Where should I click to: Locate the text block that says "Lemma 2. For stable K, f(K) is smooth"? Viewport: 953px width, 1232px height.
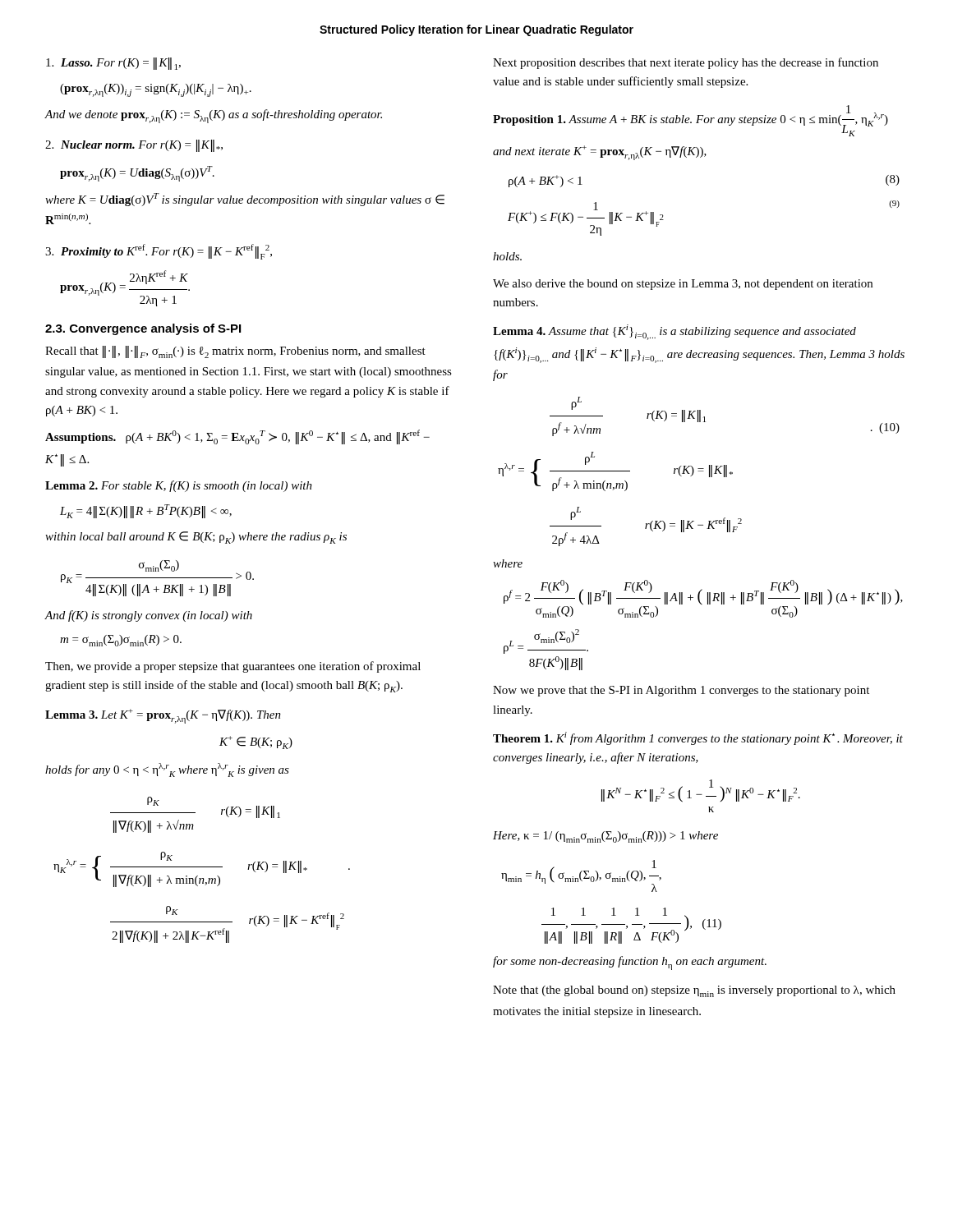(248, 565)
